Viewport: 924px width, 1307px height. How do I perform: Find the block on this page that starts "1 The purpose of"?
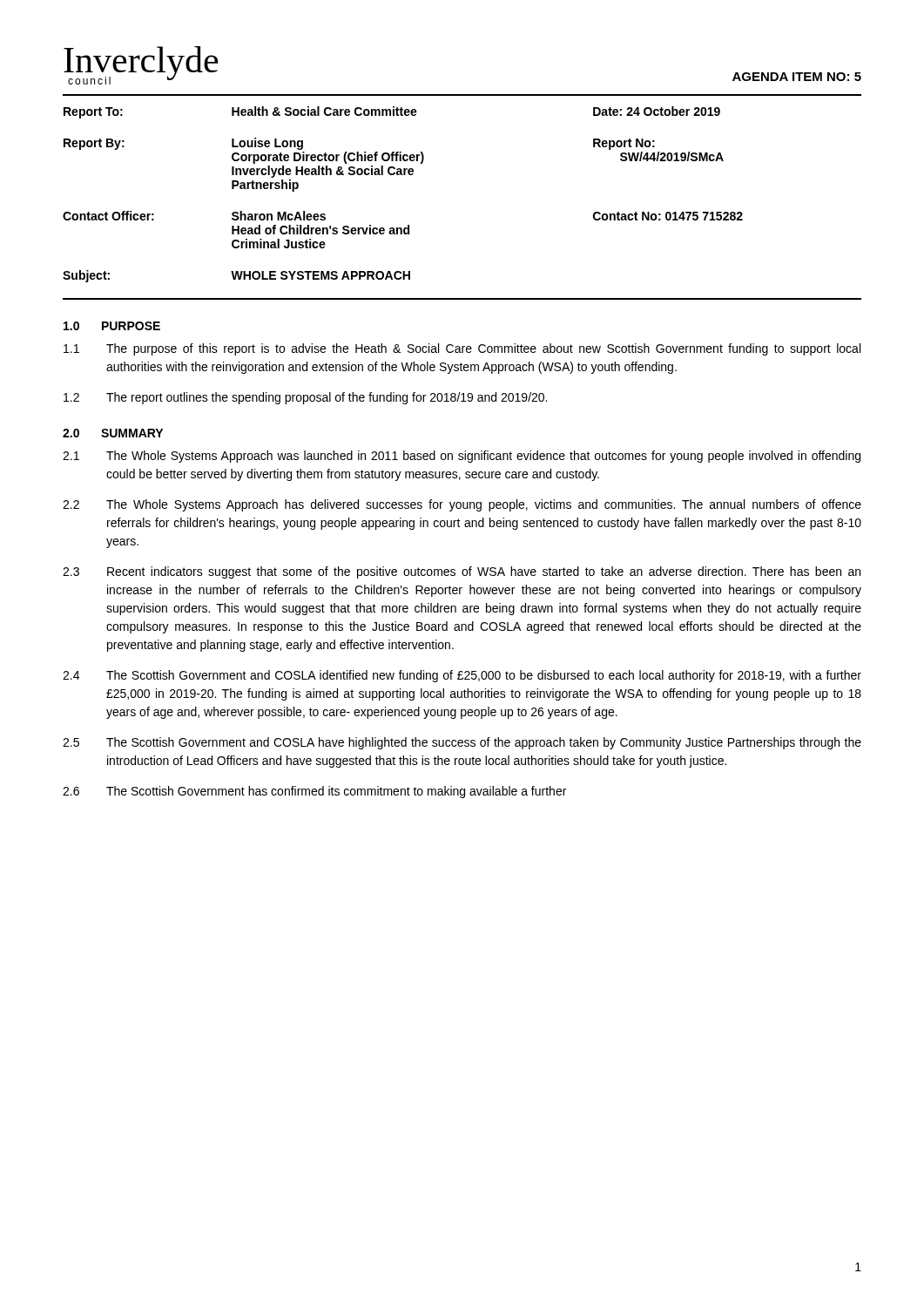pyautogui.click(x=462, y=358)
